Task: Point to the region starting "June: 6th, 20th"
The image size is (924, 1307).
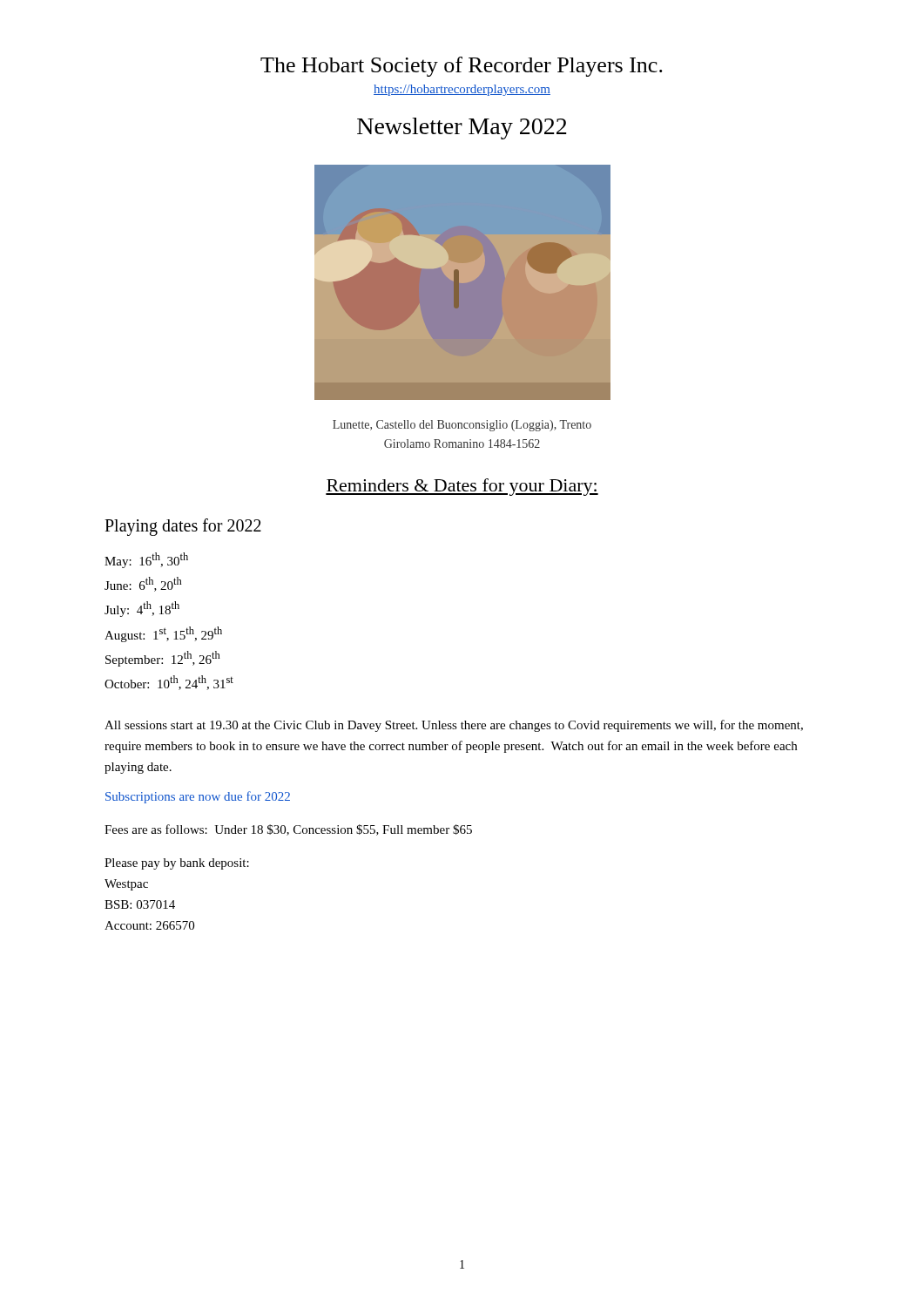Action: [143, 584]
